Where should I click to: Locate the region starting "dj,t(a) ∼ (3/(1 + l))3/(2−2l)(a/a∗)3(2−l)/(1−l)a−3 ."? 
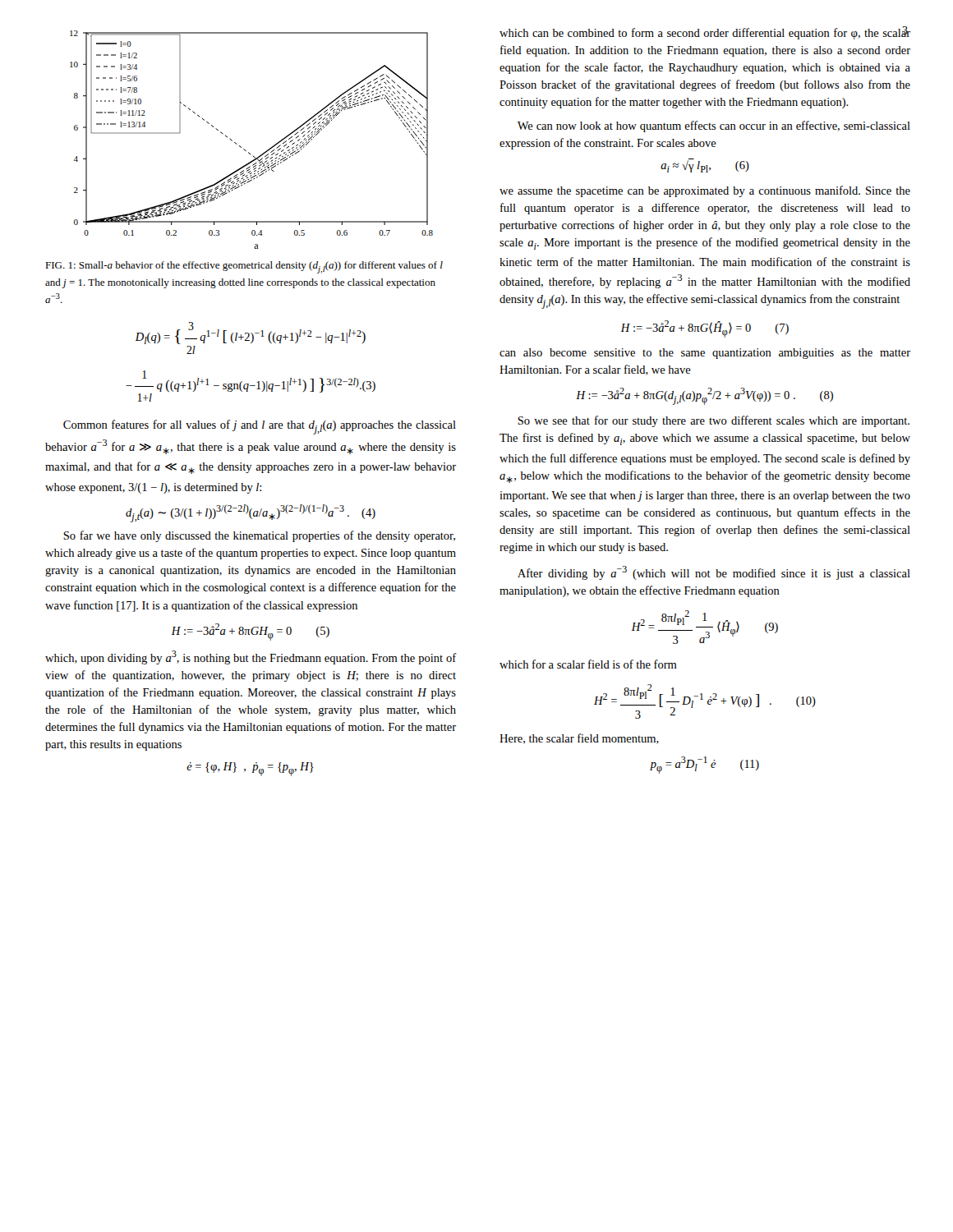[251, 512]
